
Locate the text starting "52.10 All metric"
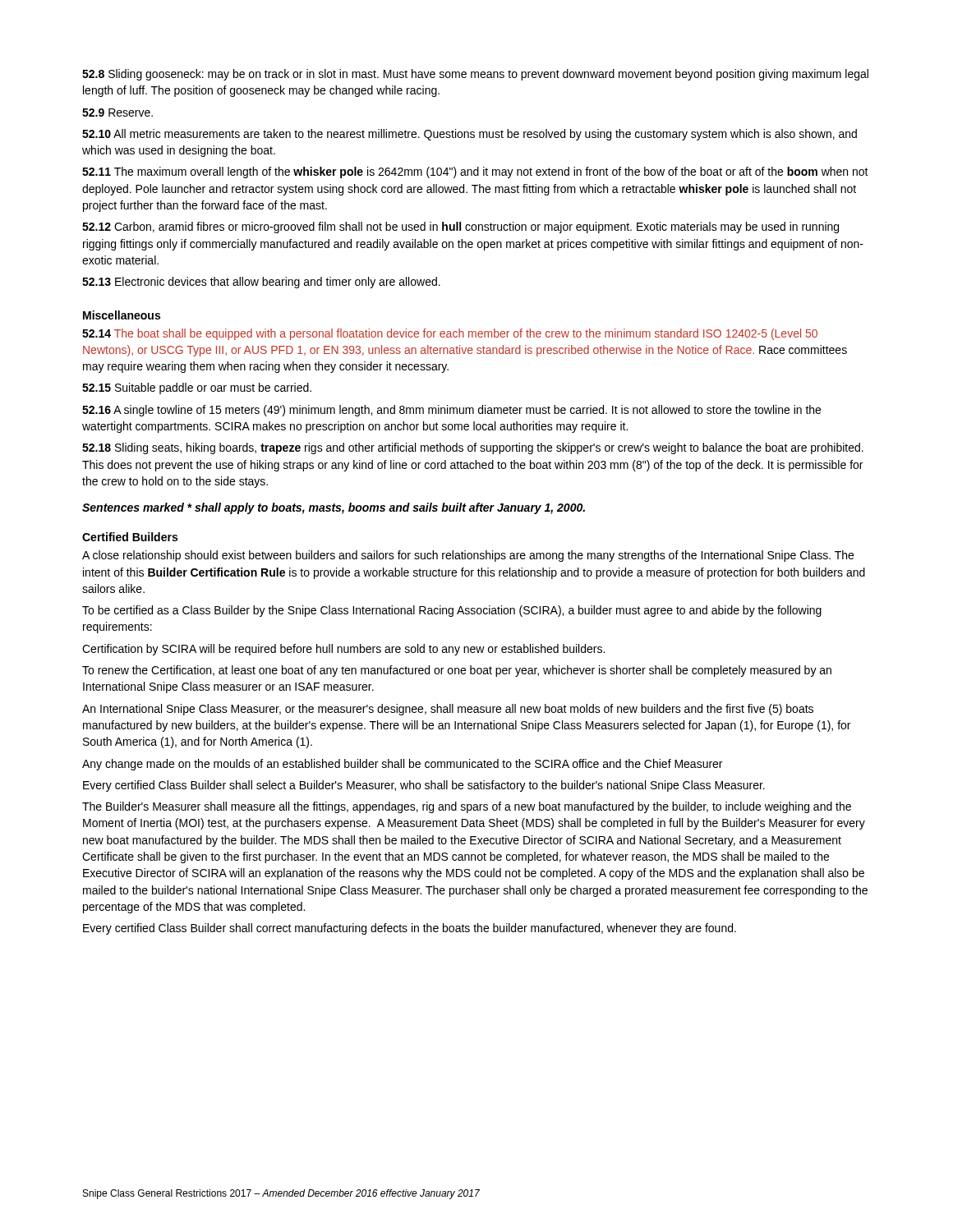coord(470,142)
